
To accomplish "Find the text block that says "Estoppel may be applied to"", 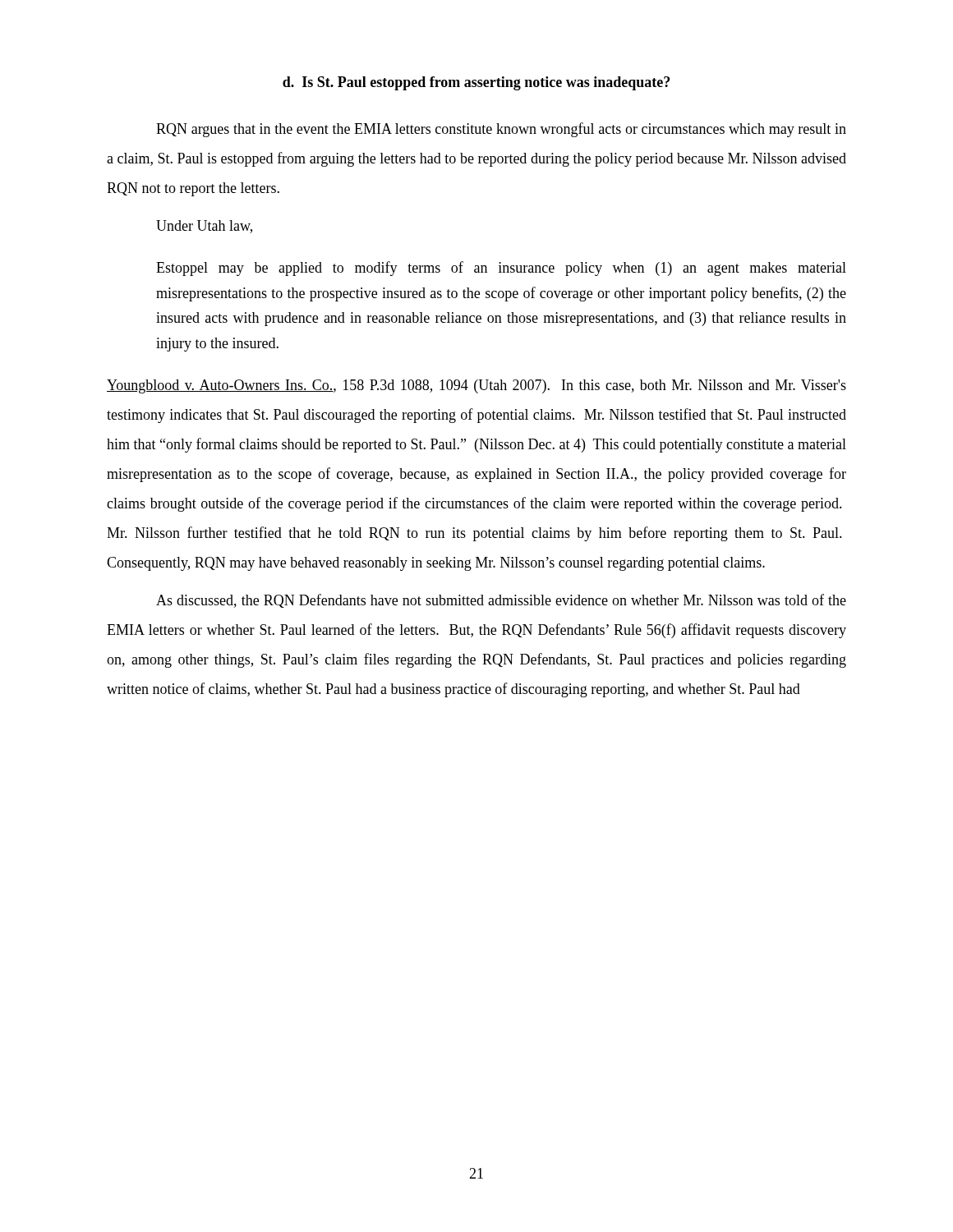I will click(x=501, y=306).
